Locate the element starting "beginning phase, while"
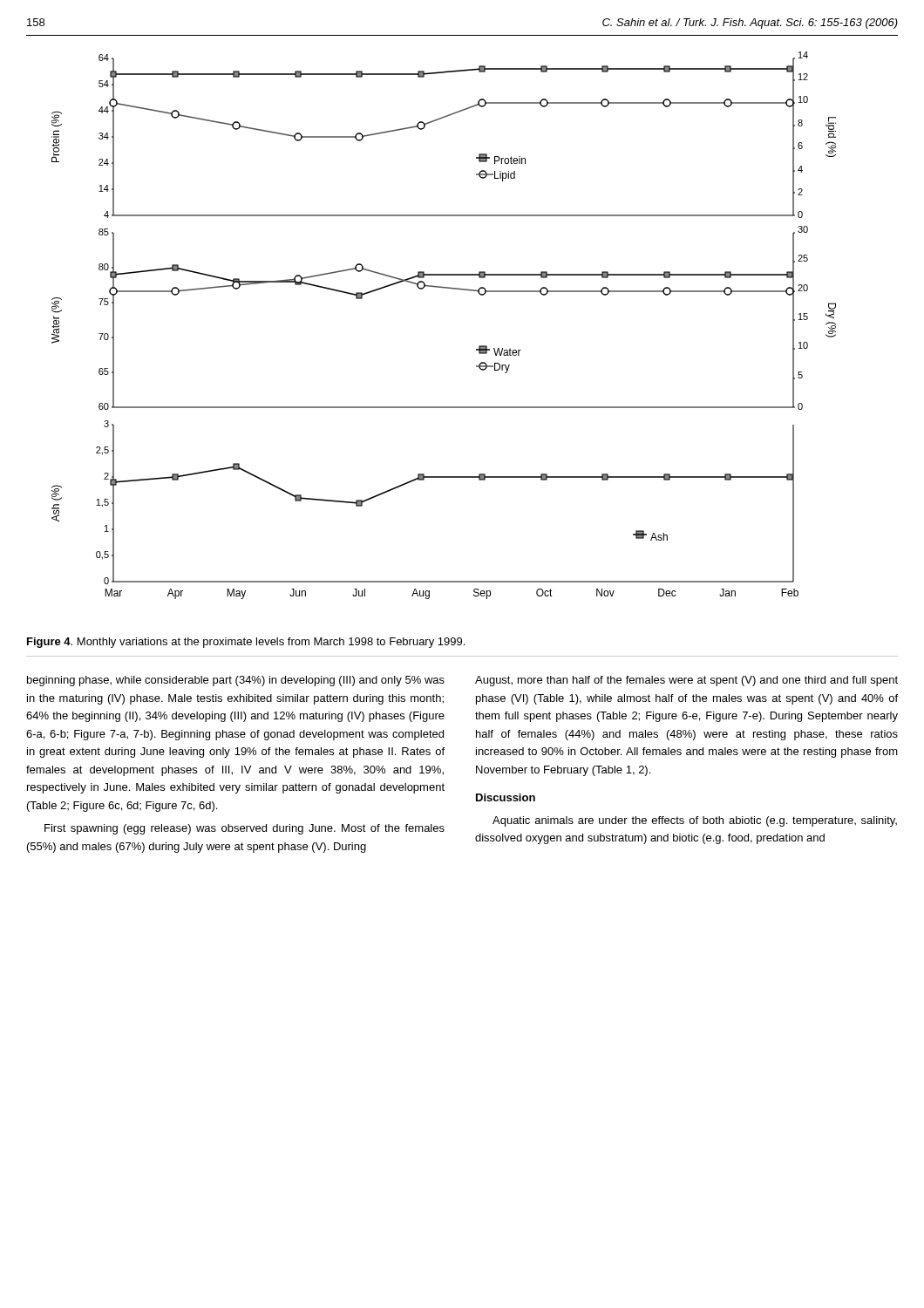The image size is (924, 1308). [235, 742]
